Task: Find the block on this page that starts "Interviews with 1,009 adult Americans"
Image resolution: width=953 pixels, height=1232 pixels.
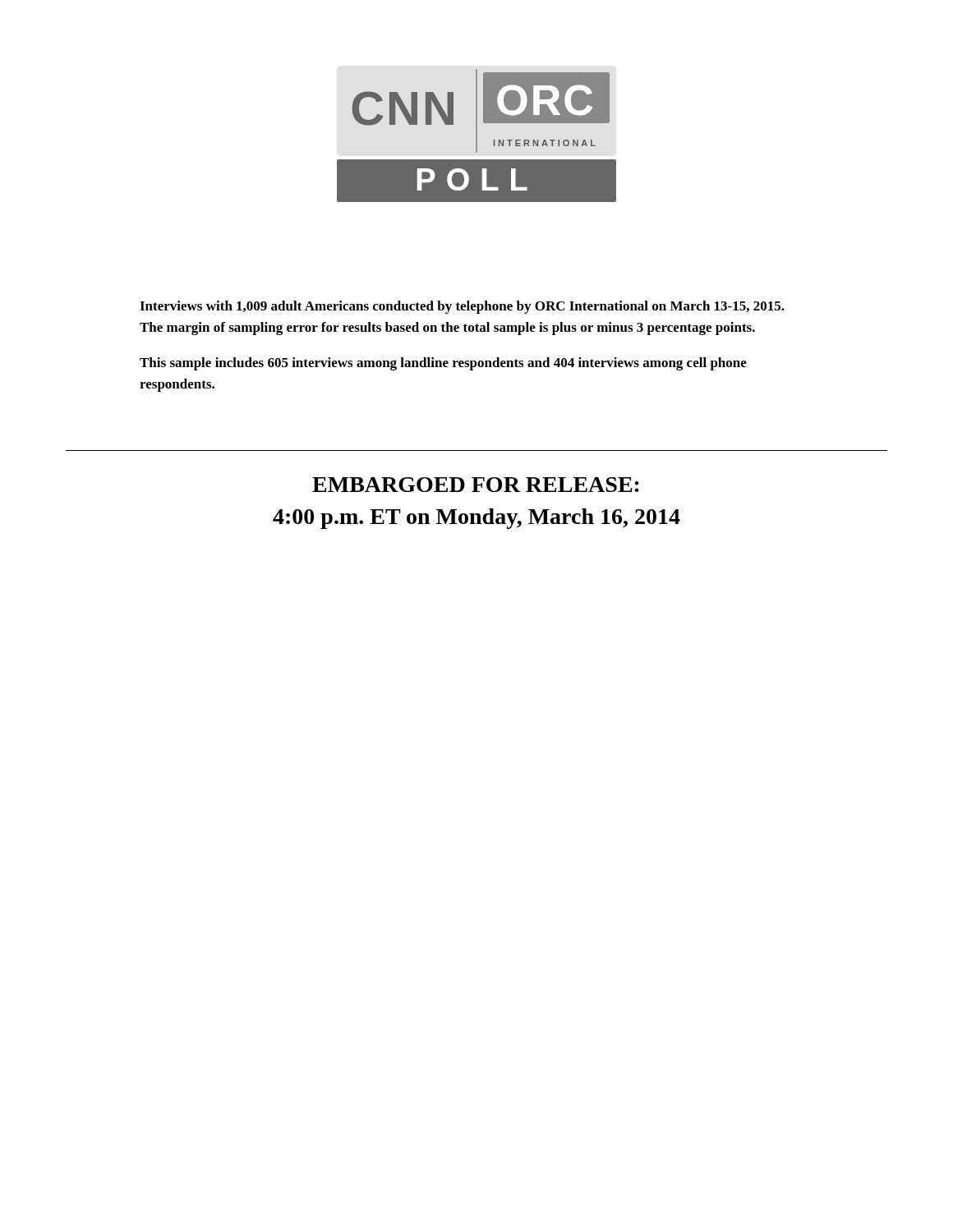Action: point(462,307)
